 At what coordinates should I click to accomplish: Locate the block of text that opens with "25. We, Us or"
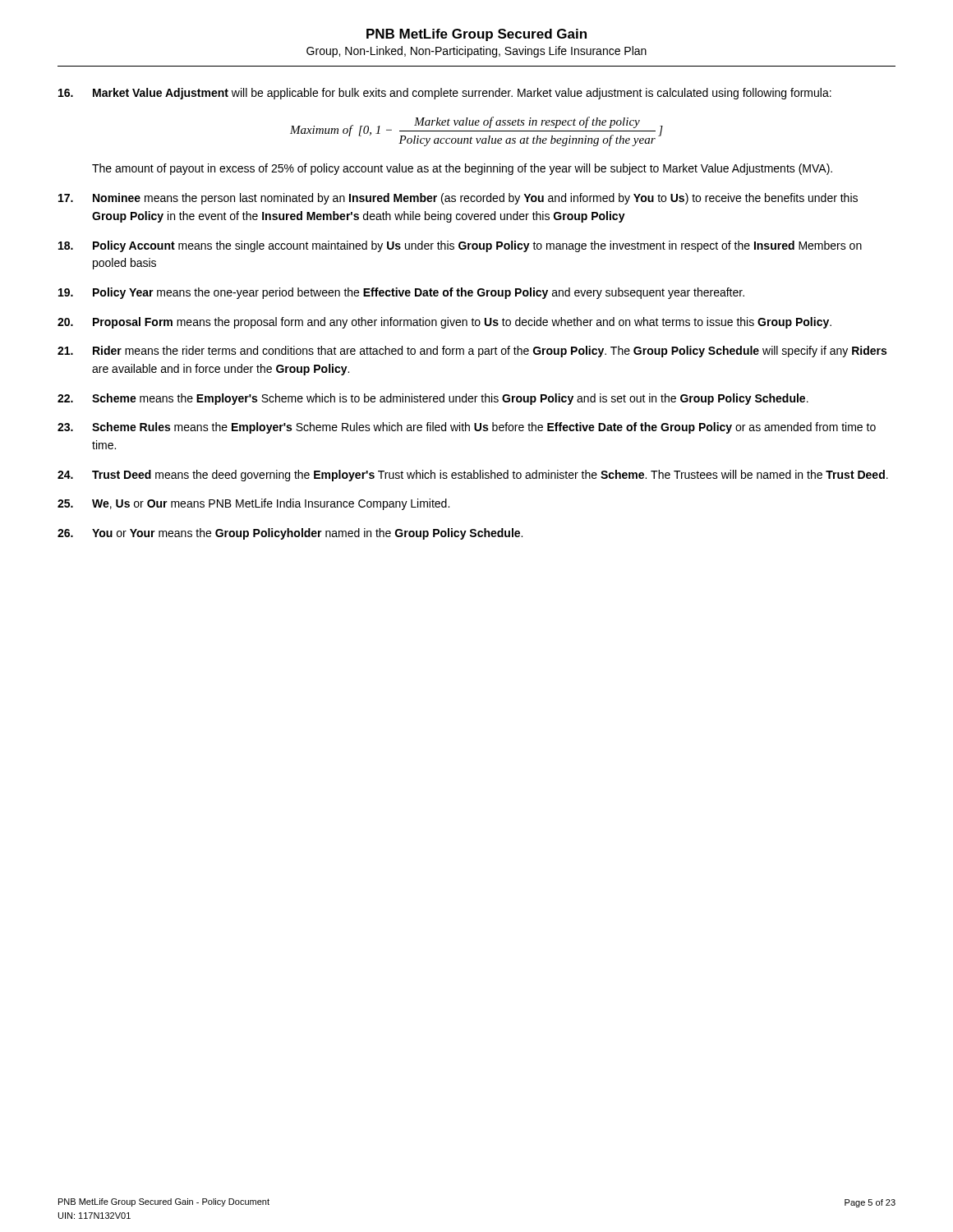tap(253, 504)
